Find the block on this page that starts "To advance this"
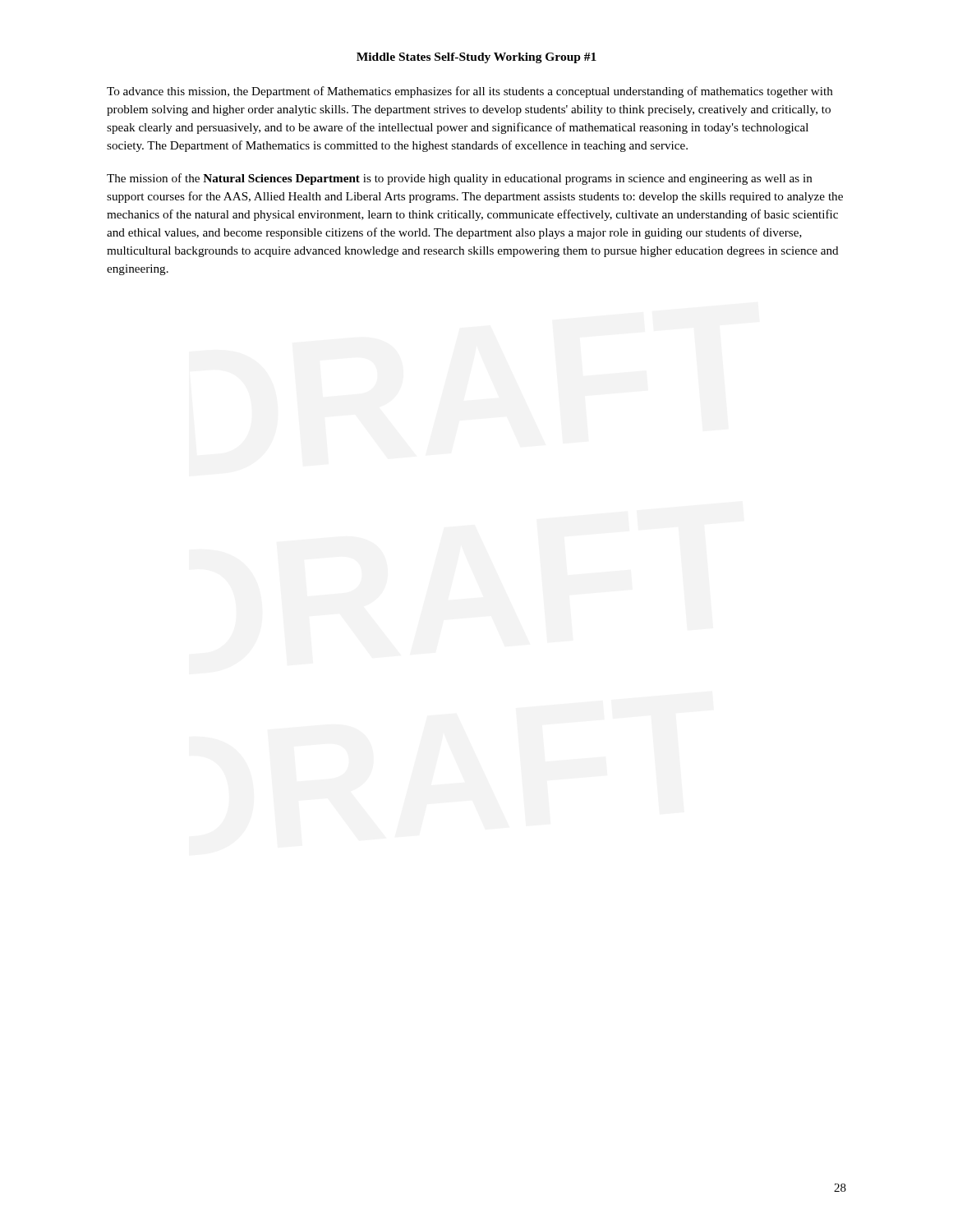953x1232 pixels. point(470,118)
